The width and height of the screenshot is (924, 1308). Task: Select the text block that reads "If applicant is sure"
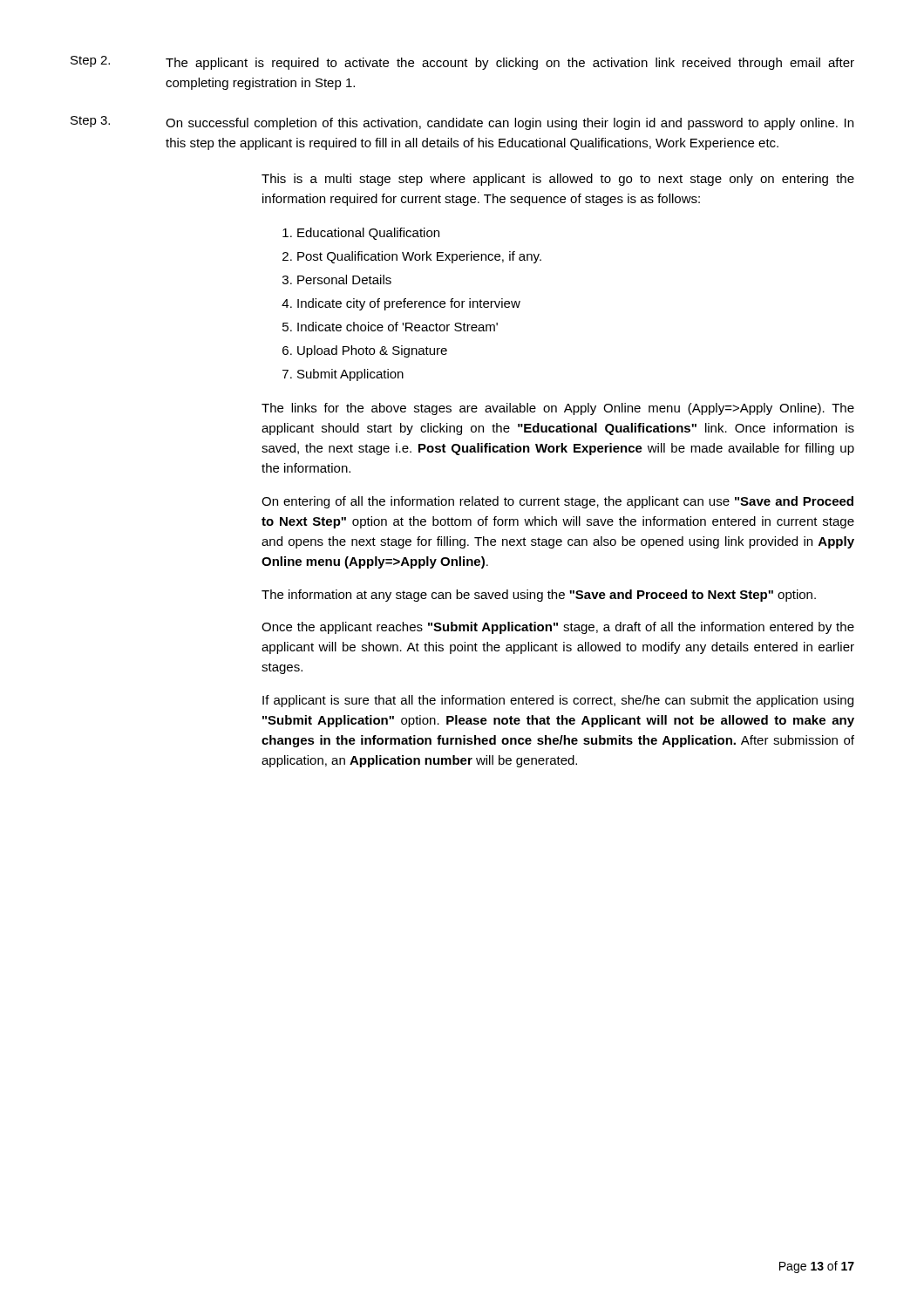tap(558, 730)
